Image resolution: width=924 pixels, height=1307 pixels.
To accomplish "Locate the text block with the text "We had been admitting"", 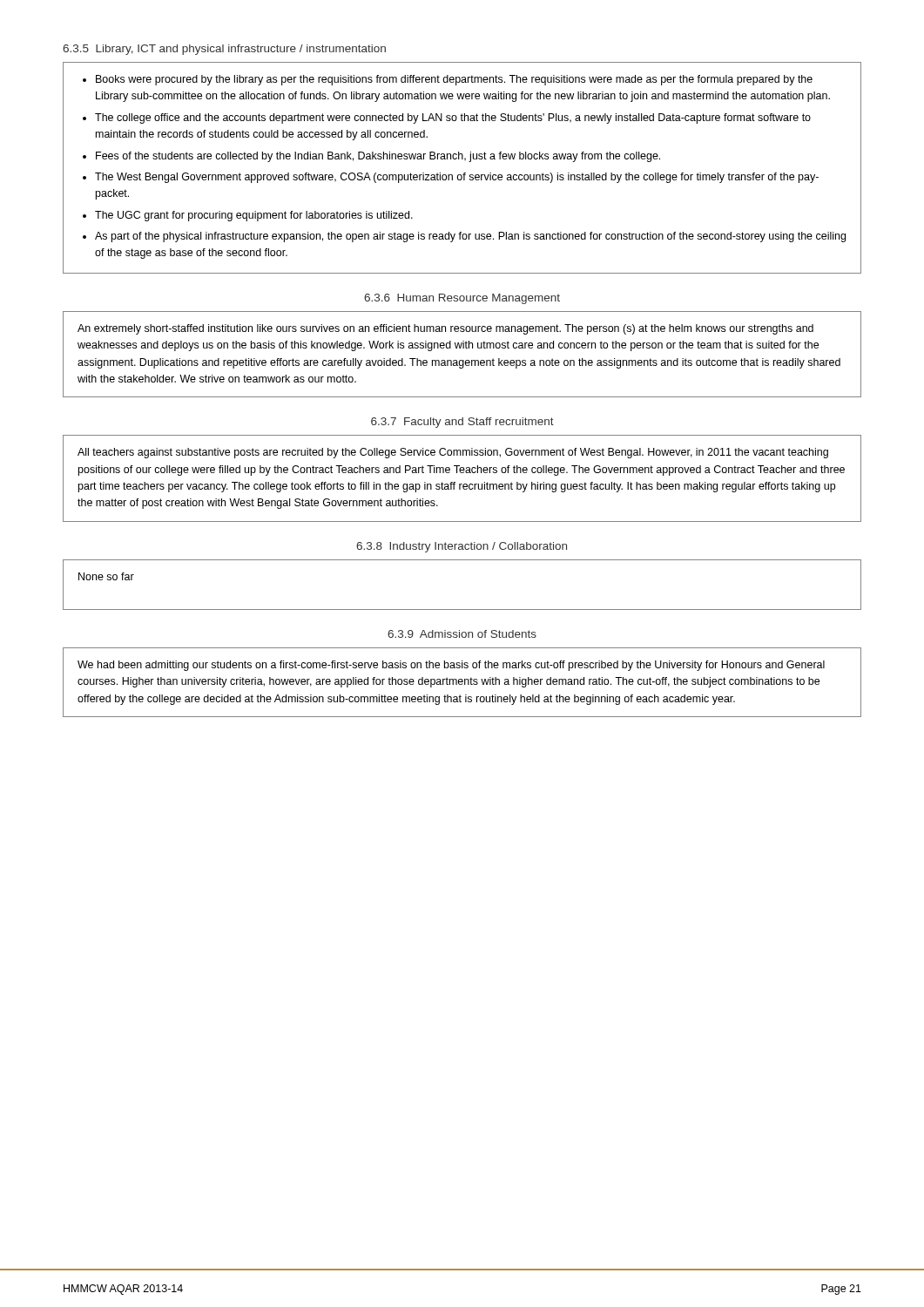I will click(x=451, y=681).
